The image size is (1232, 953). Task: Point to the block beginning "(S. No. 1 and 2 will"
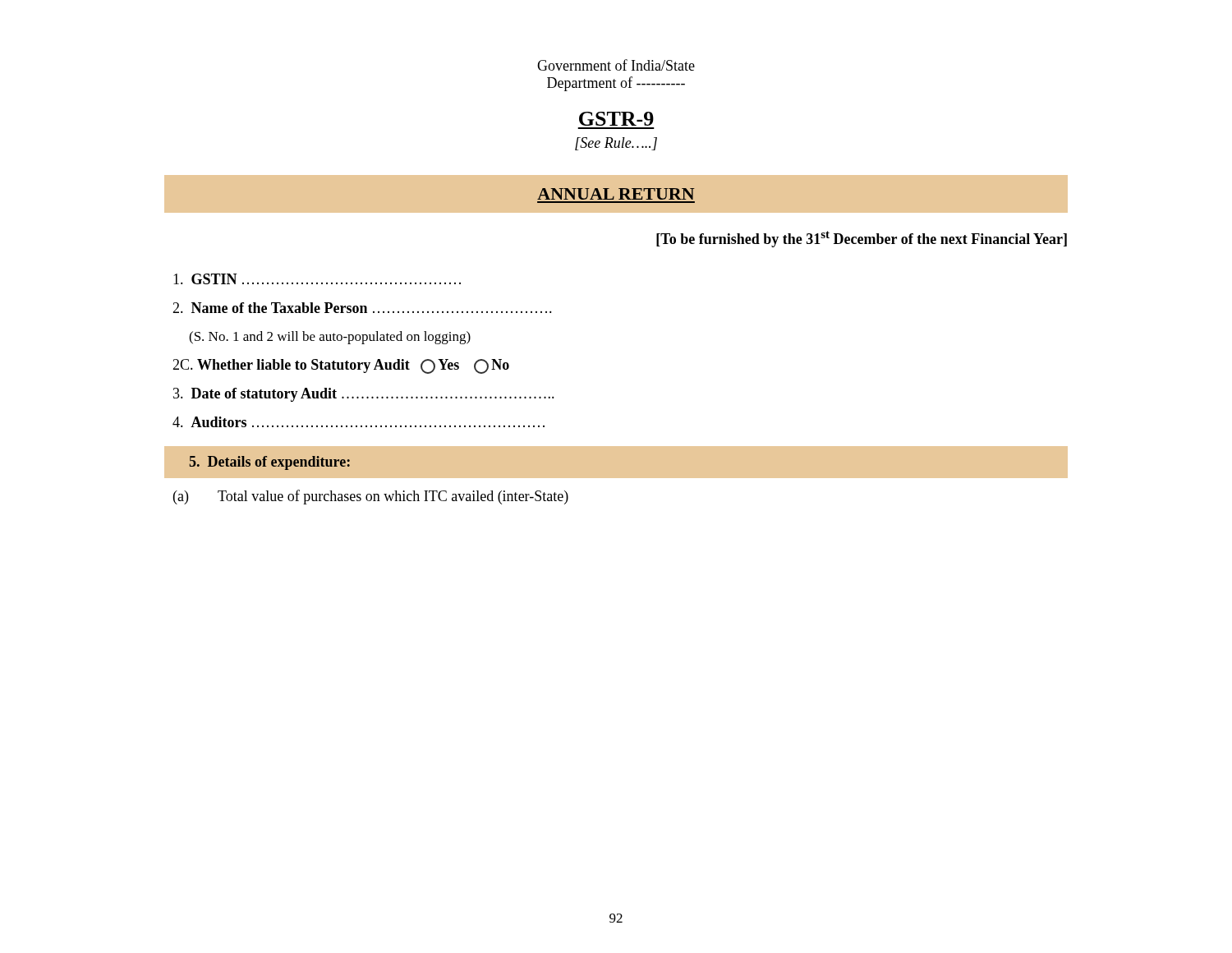click(x=330, y=336)
